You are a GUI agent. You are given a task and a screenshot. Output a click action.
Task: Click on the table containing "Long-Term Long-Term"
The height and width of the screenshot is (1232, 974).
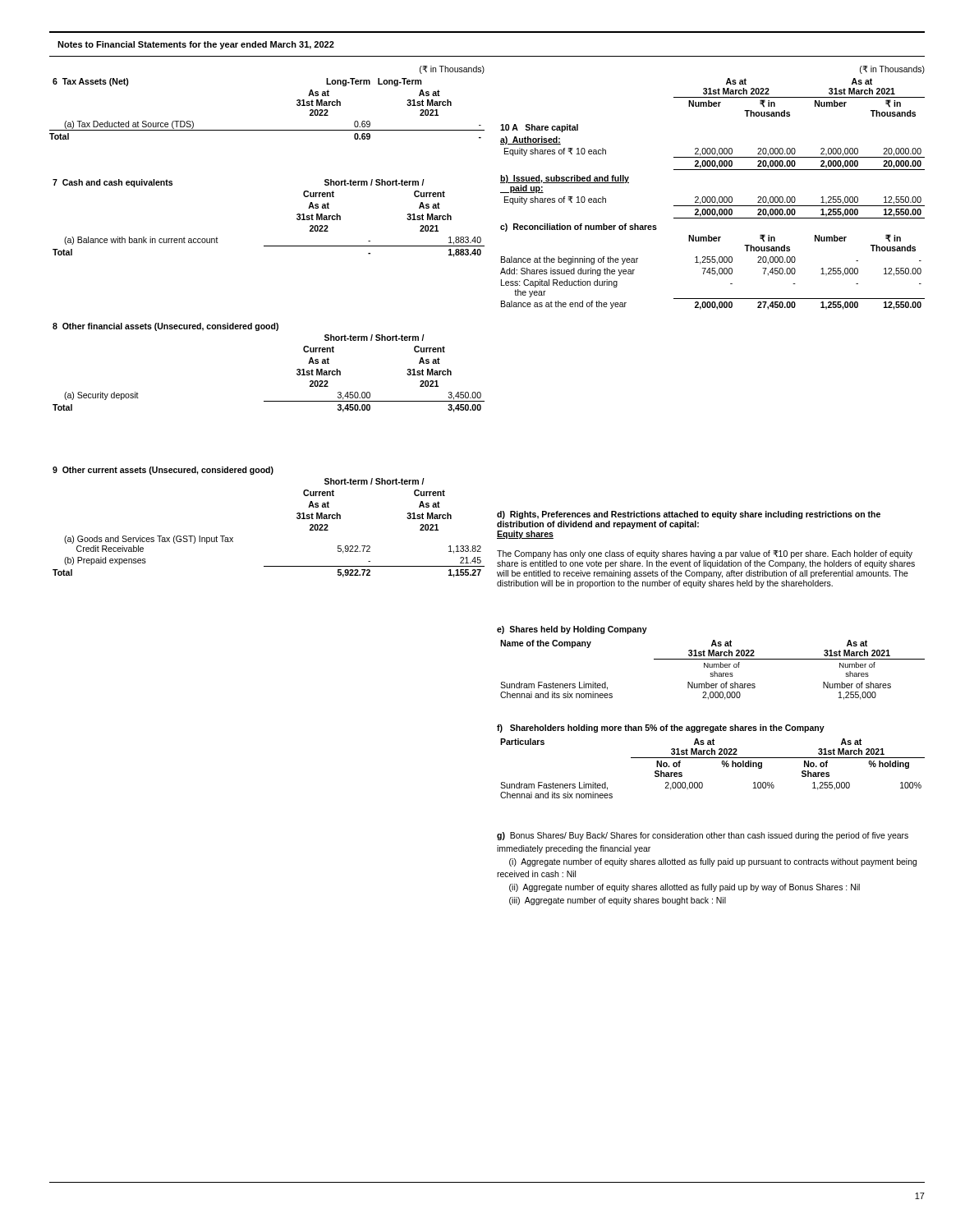tap(267, 109)
